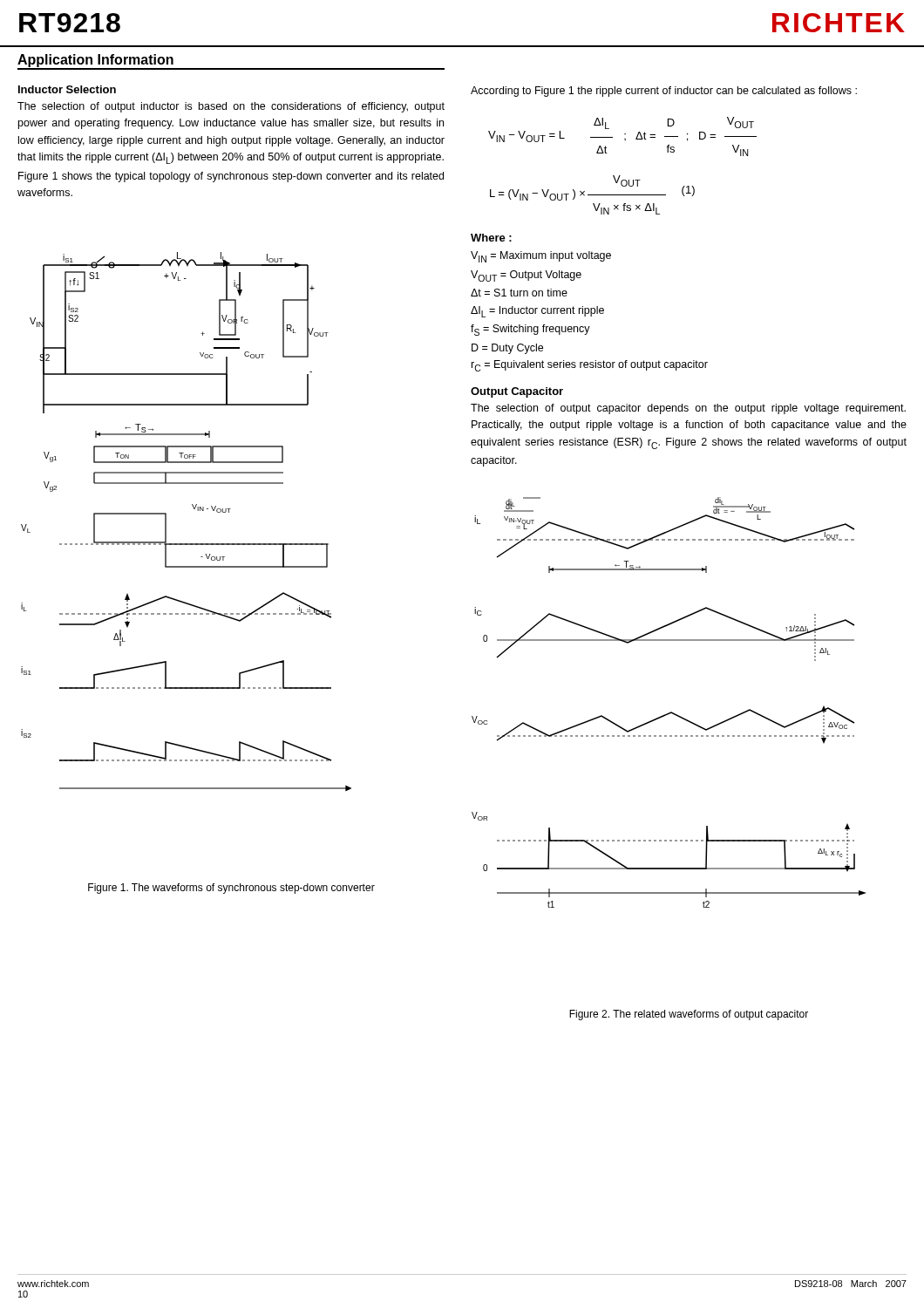
Task: Find the list item that says "rC = Equivalent series resistor of"
Action: point(589,366)
